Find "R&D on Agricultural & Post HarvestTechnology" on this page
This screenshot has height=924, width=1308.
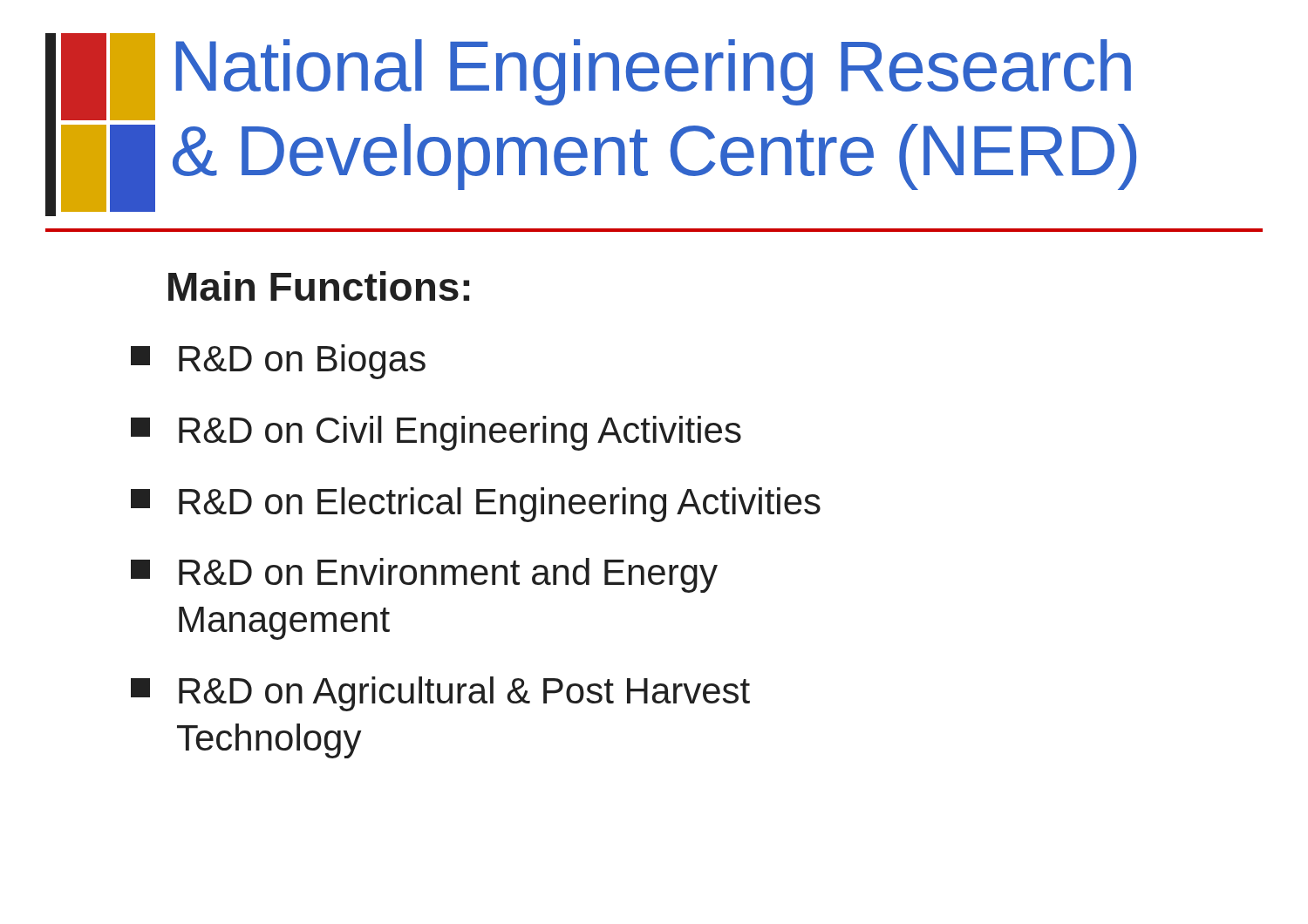[x=440, y=714]
